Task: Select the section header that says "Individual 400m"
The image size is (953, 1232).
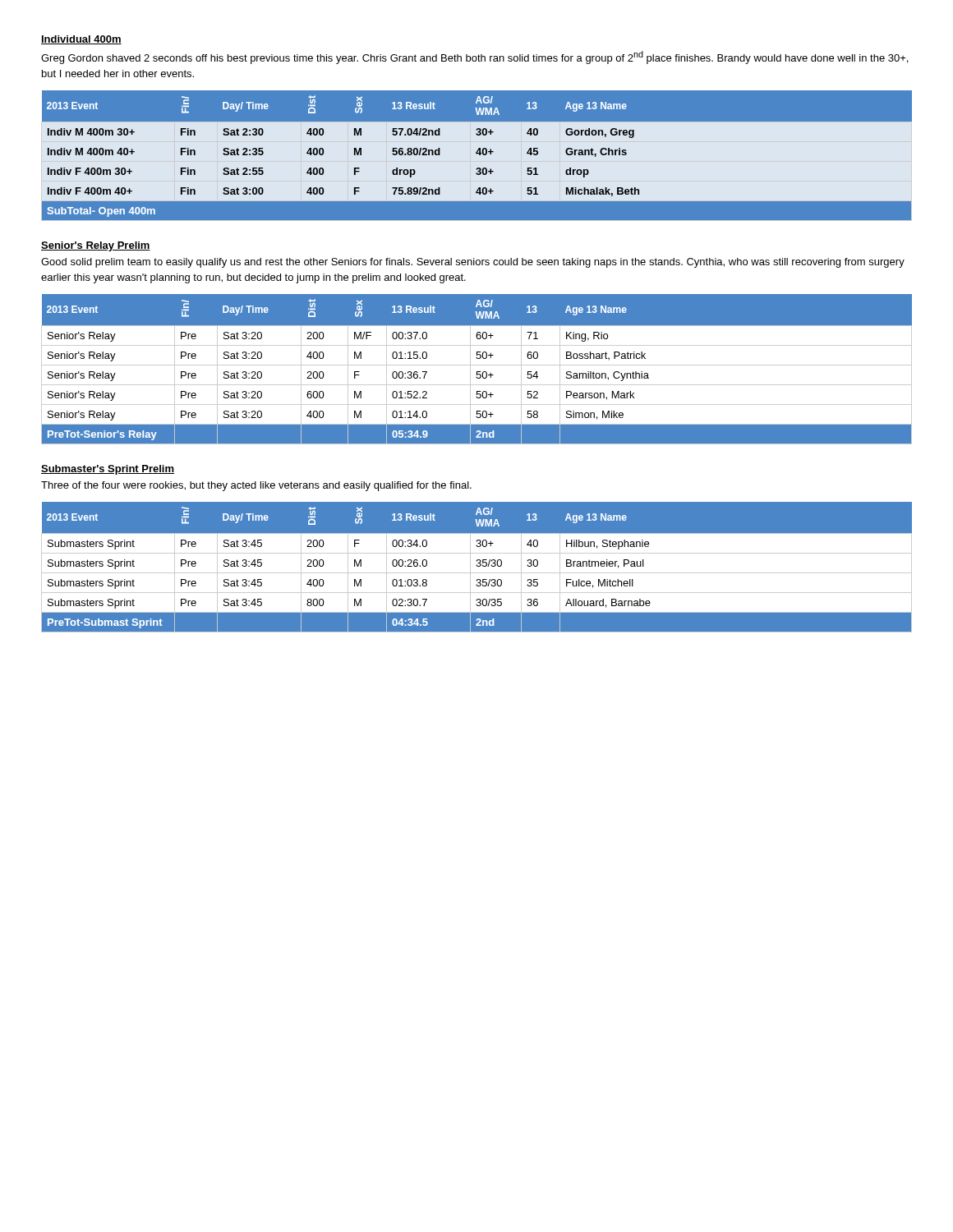Action: 81,39
